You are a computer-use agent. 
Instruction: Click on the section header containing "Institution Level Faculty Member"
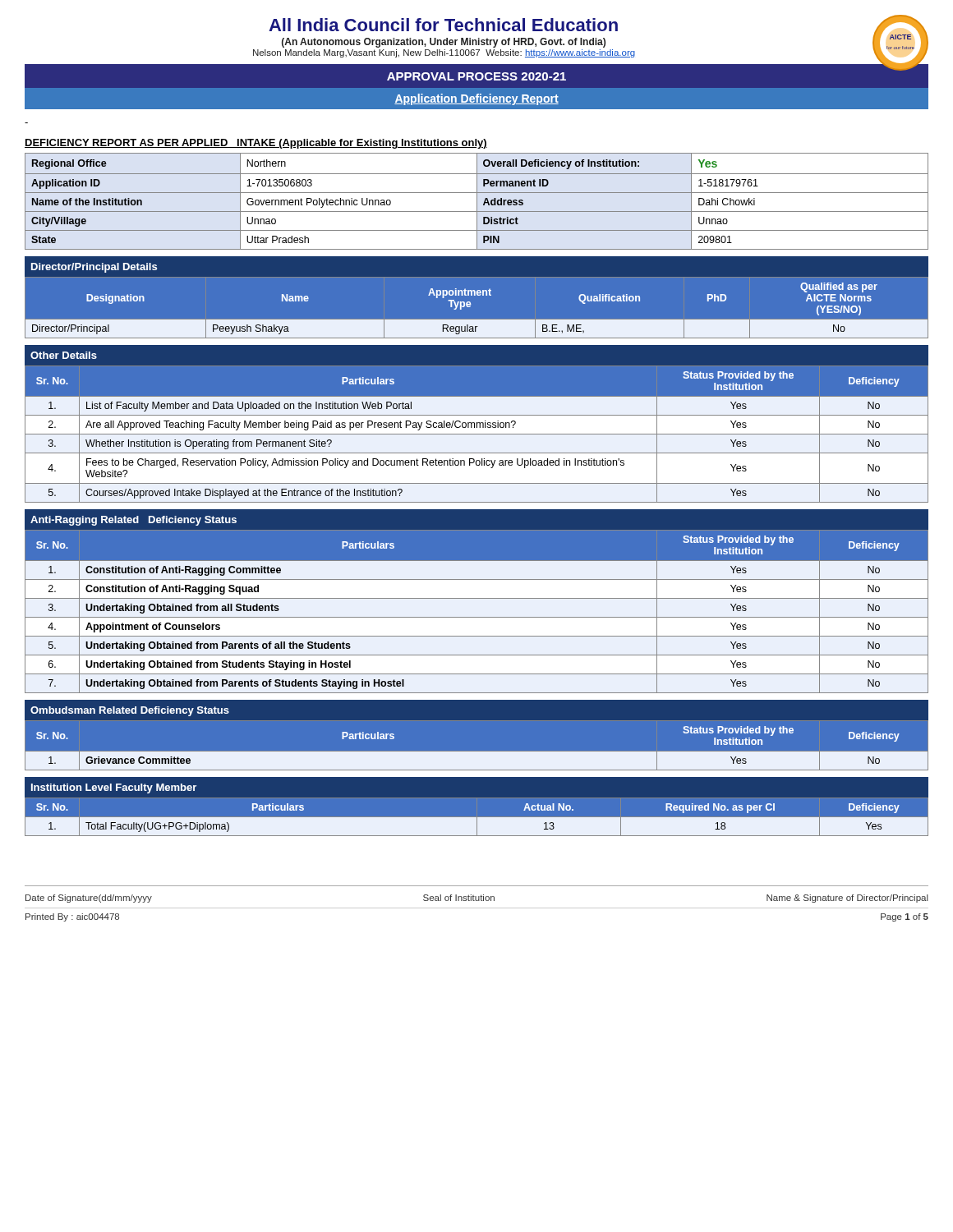114,787
